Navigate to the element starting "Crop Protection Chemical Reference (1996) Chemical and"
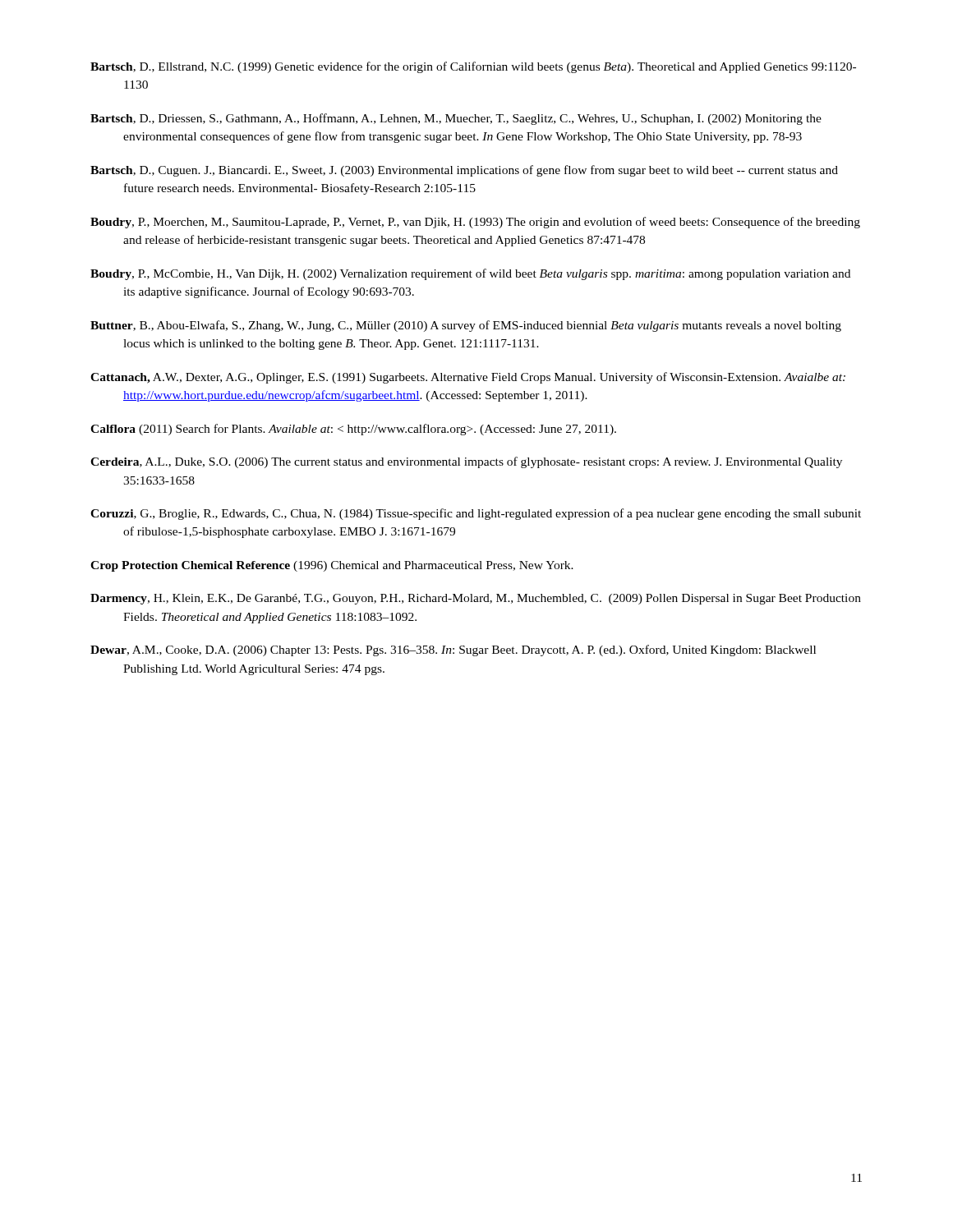The width and height of the screenshot is (953, 1232). (332, 565)
